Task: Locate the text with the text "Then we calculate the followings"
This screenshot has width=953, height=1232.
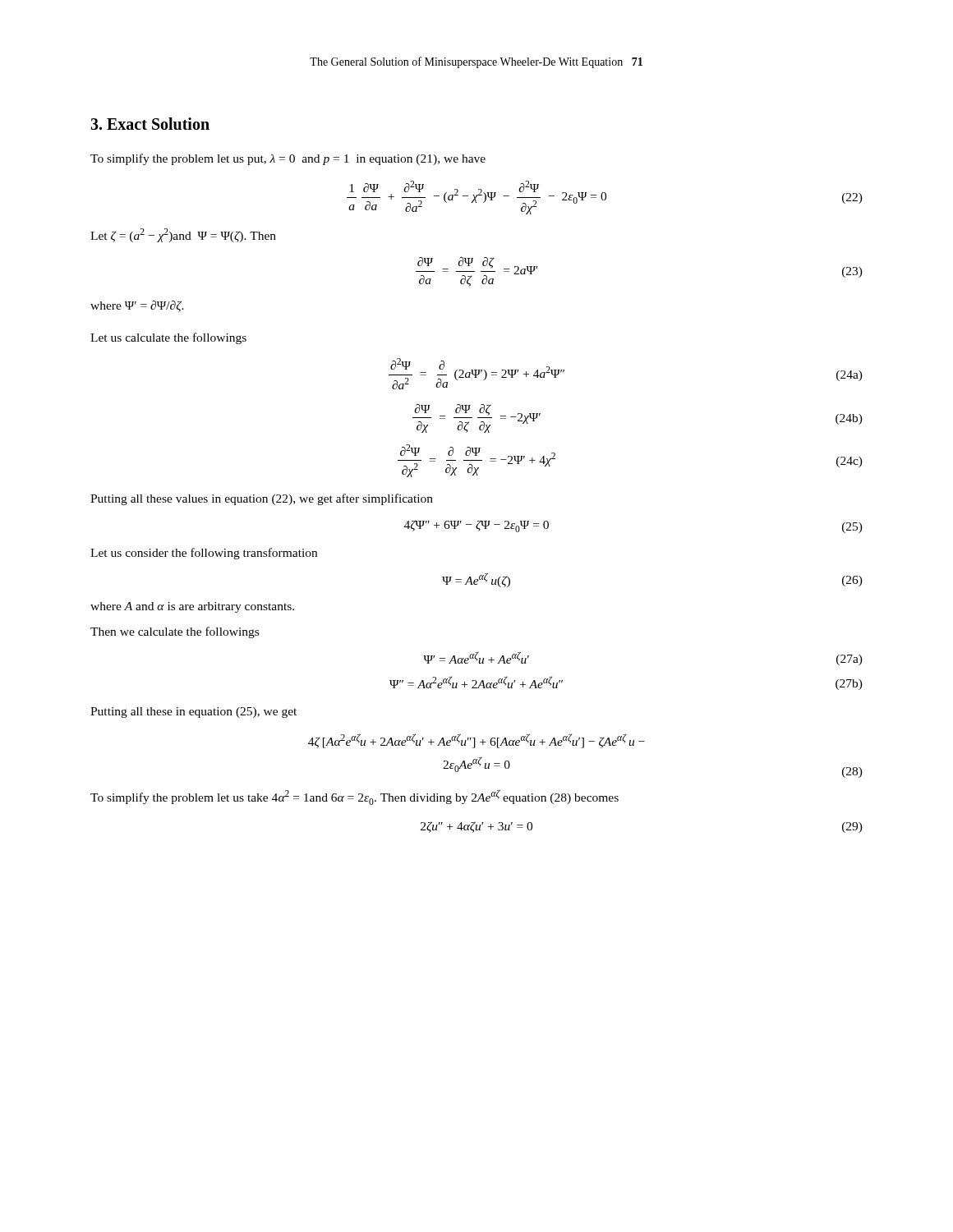Action: tap(175, 631)
